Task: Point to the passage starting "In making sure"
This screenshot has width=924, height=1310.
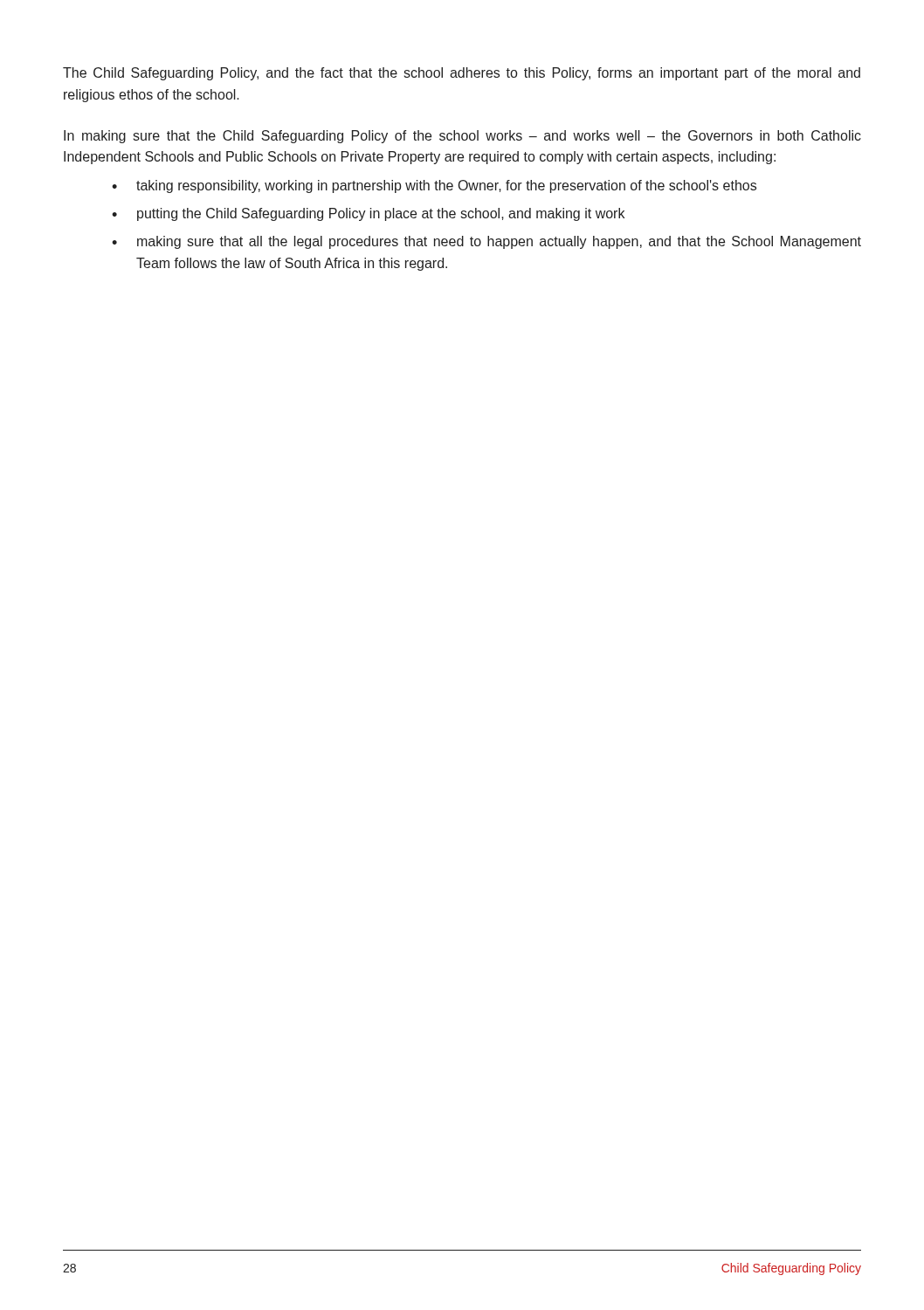Action: [x=462, y=146]
